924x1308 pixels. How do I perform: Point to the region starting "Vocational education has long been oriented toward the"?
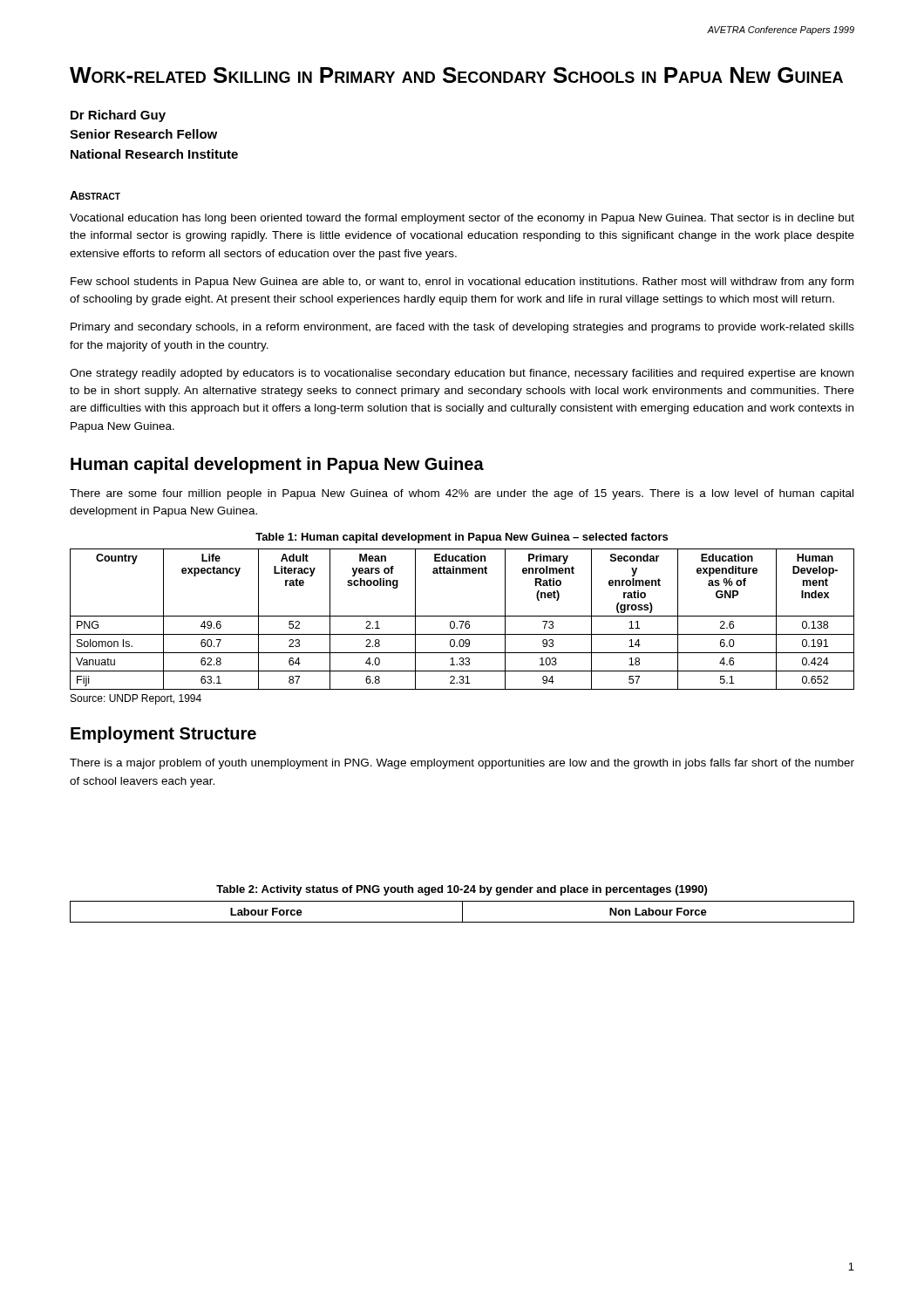click(462, 235)
